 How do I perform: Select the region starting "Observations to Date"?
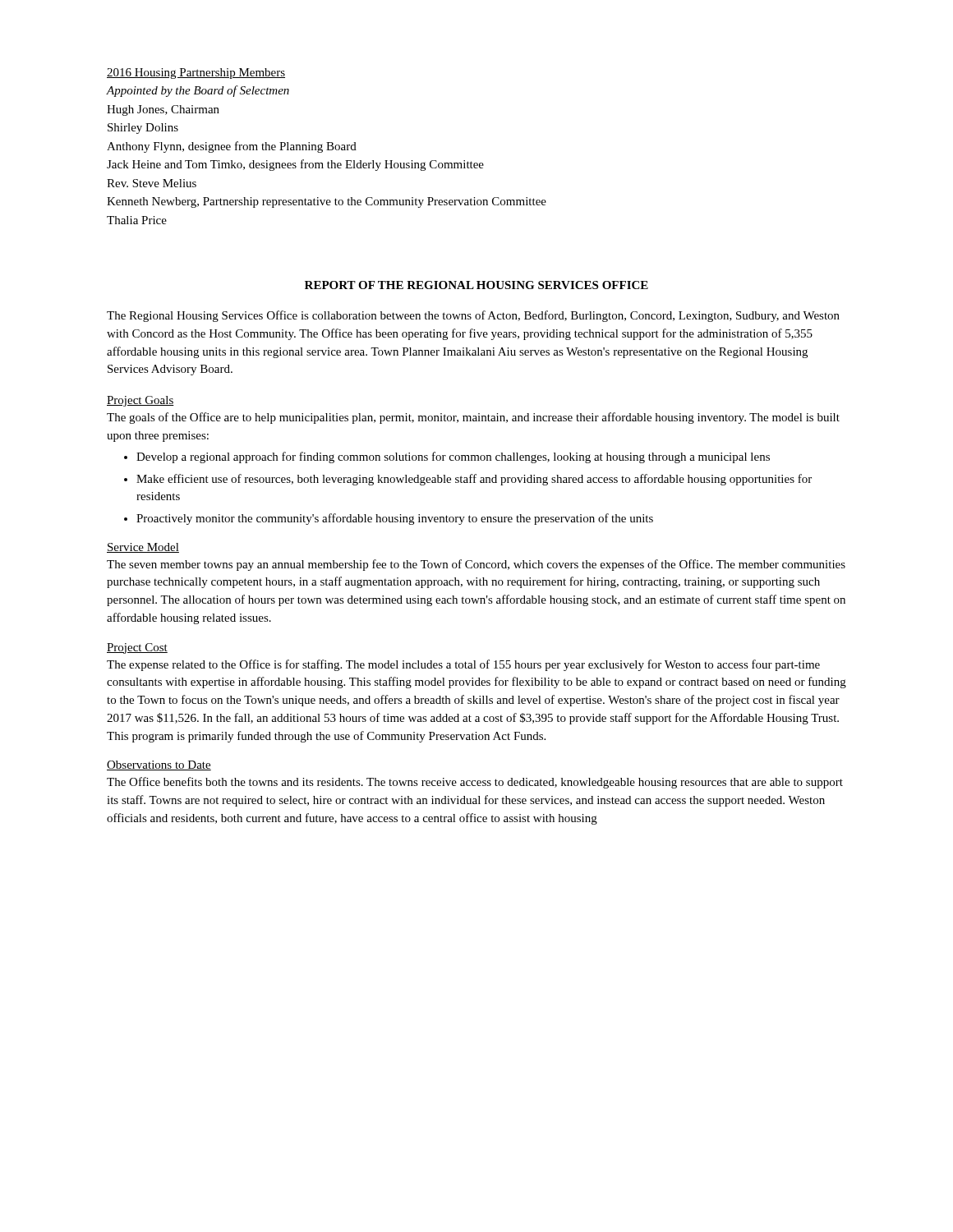point(159,765)
